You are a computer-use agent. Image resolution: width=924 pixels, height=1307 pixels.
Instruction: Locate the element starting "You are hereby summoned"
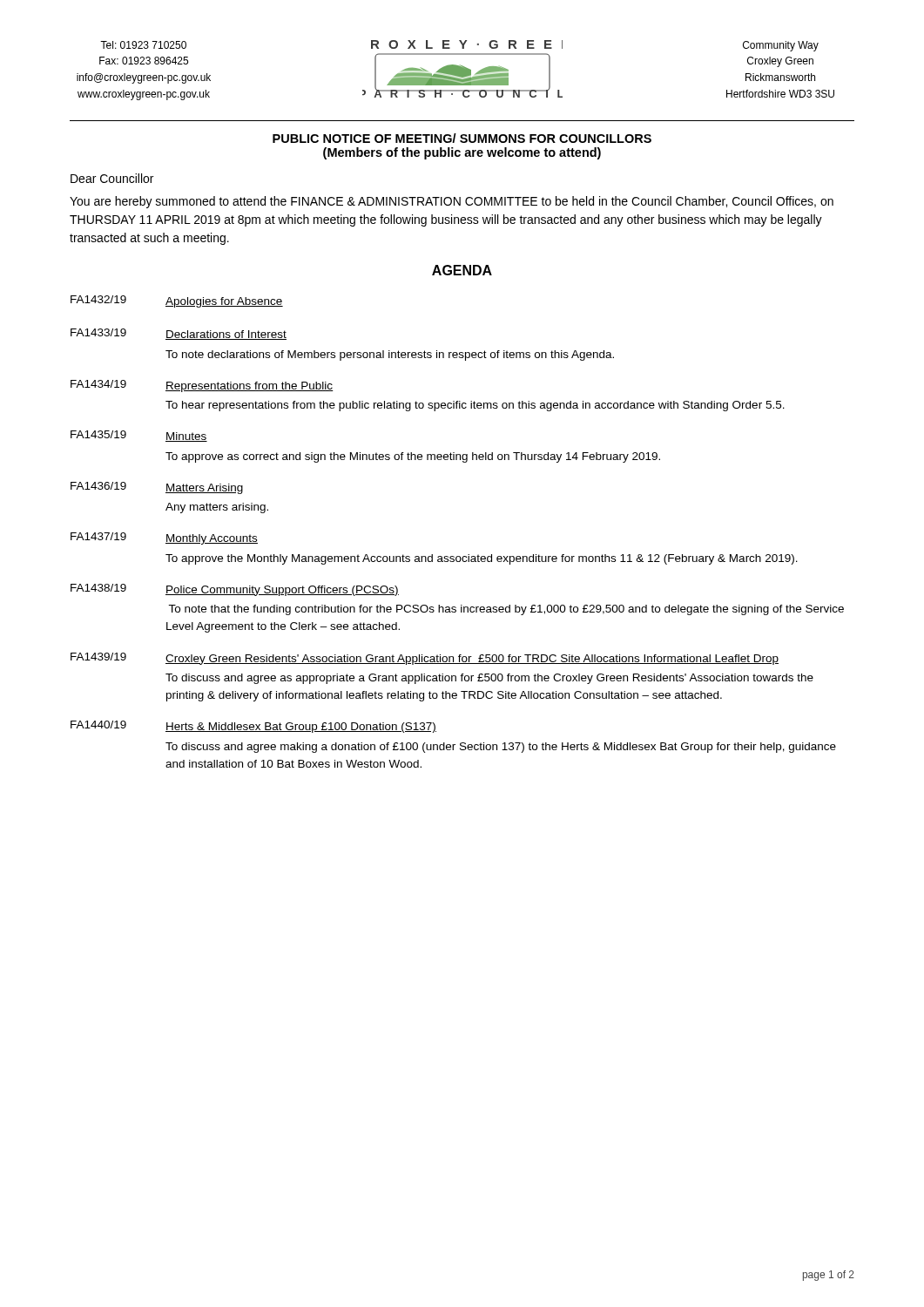click(452, 220)
